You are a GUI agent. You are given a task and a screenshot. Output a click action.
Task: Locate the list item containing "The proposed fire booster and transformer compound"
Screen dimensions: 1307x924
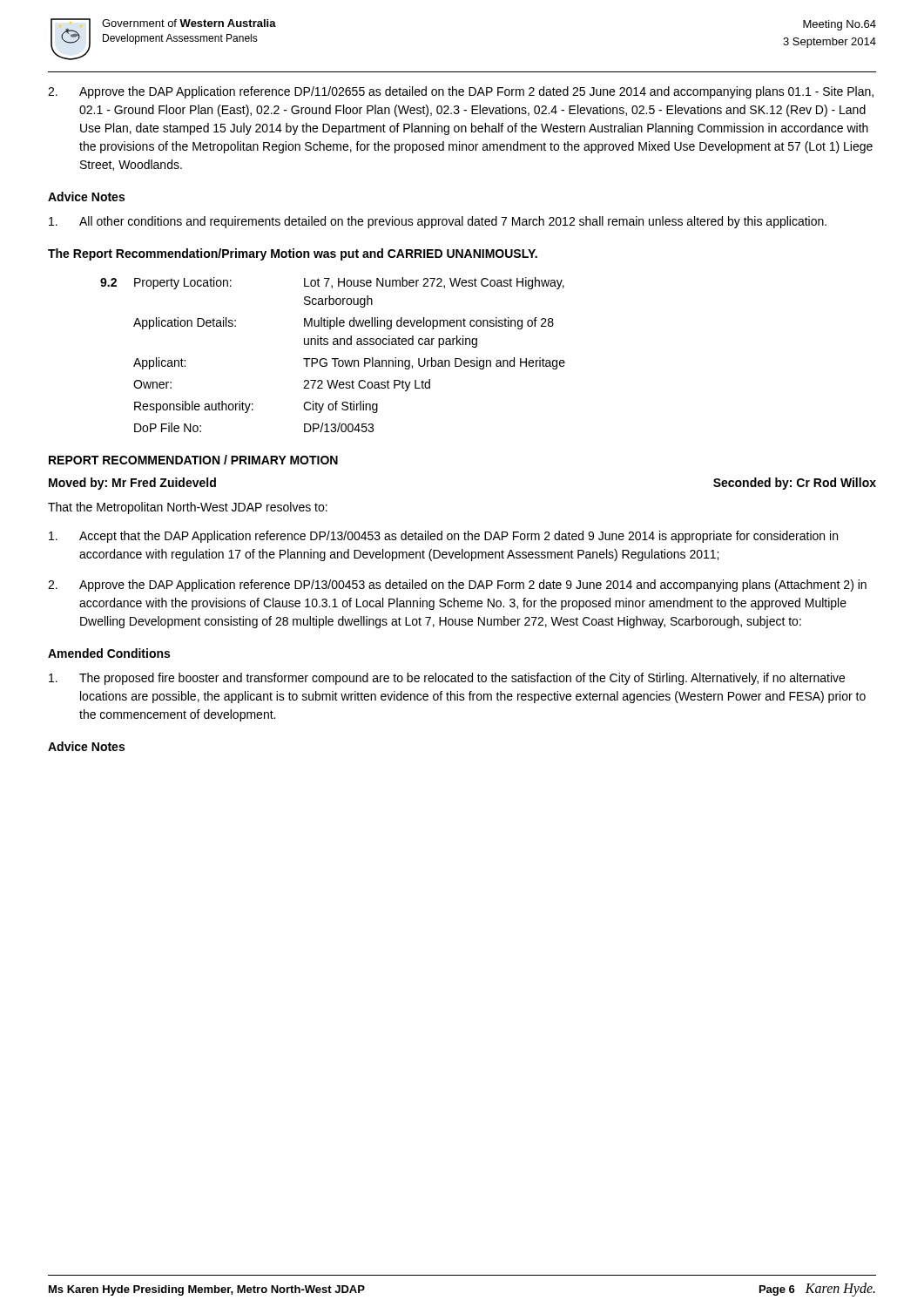(x=462, y=697)
